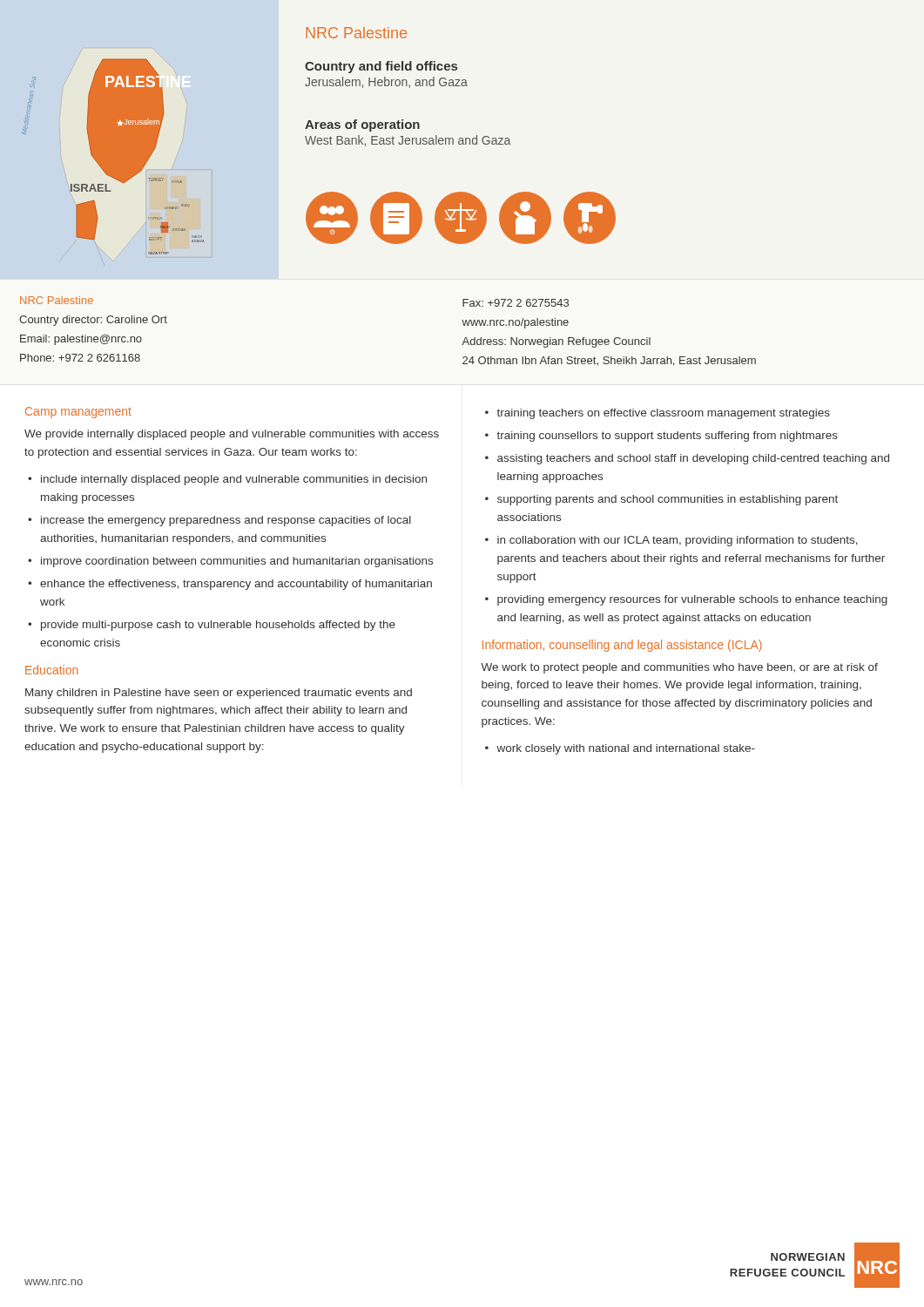Navigate to the passage starting "Information, counselling and legal assistance (ICLA)"

(x=622, y=644)
